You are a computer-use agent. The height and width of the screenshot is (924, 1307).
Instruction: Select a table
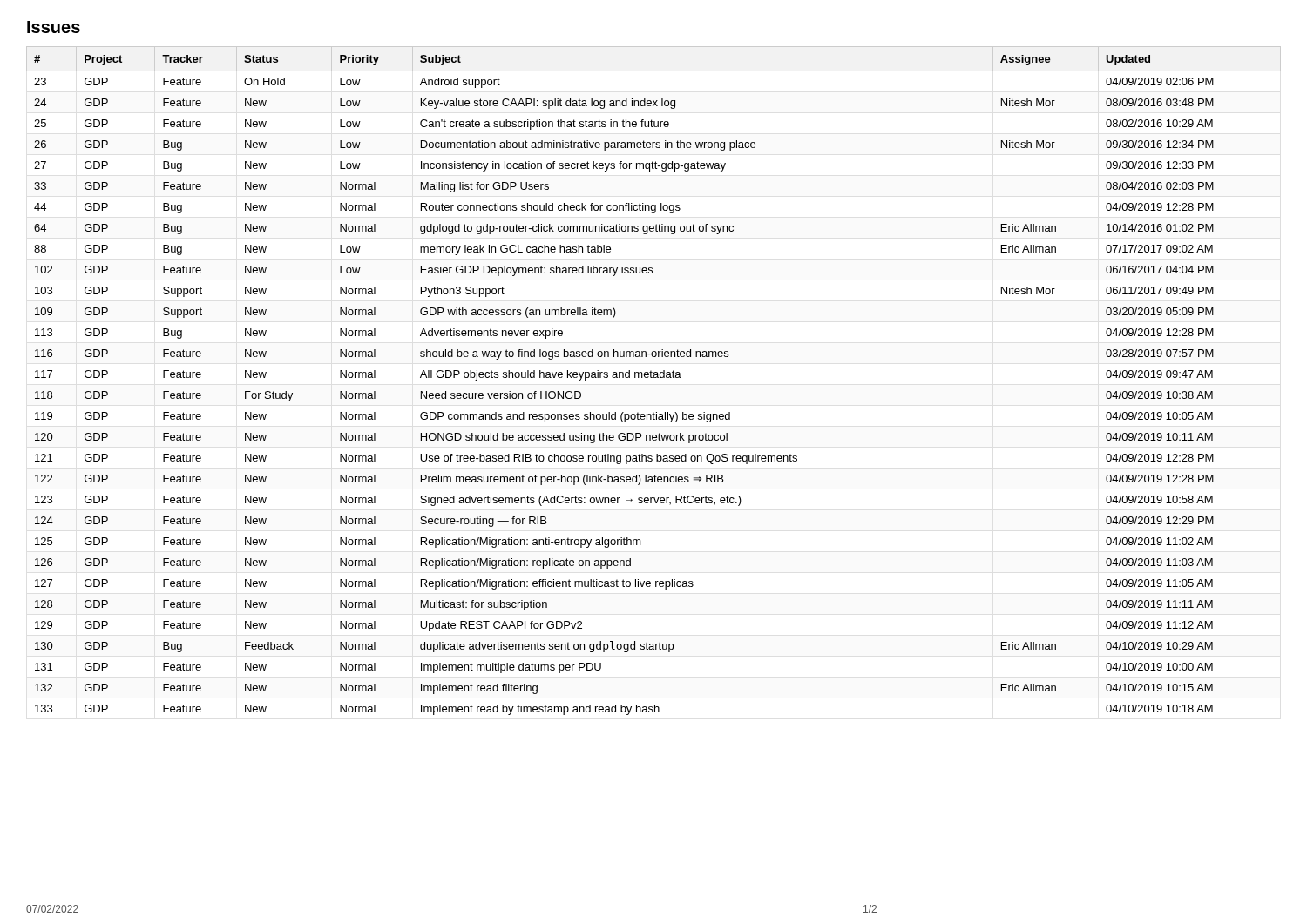(654, 383)
